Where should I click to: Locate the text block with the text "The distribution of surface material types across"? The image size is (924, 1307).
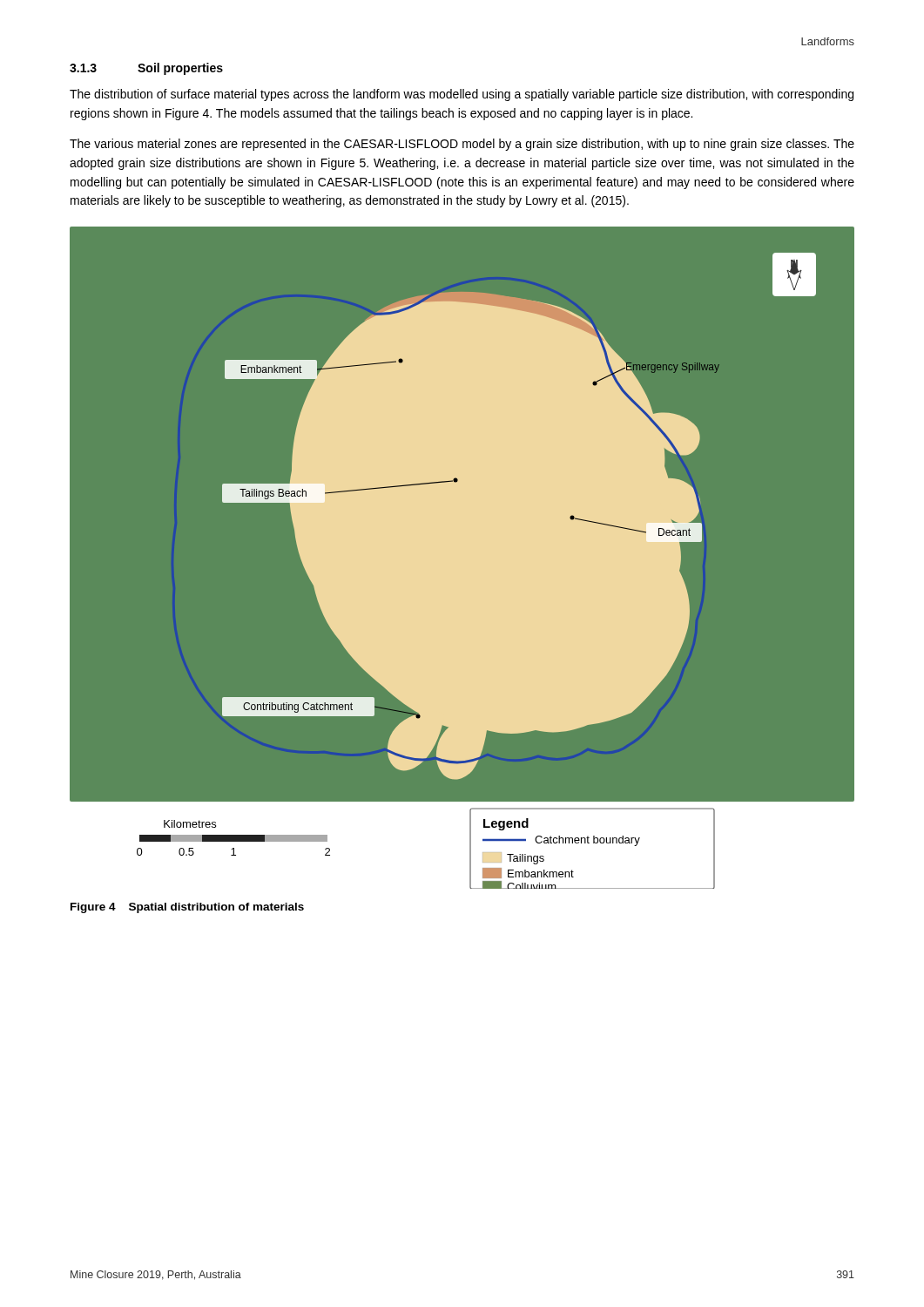[x=462, y=104]
